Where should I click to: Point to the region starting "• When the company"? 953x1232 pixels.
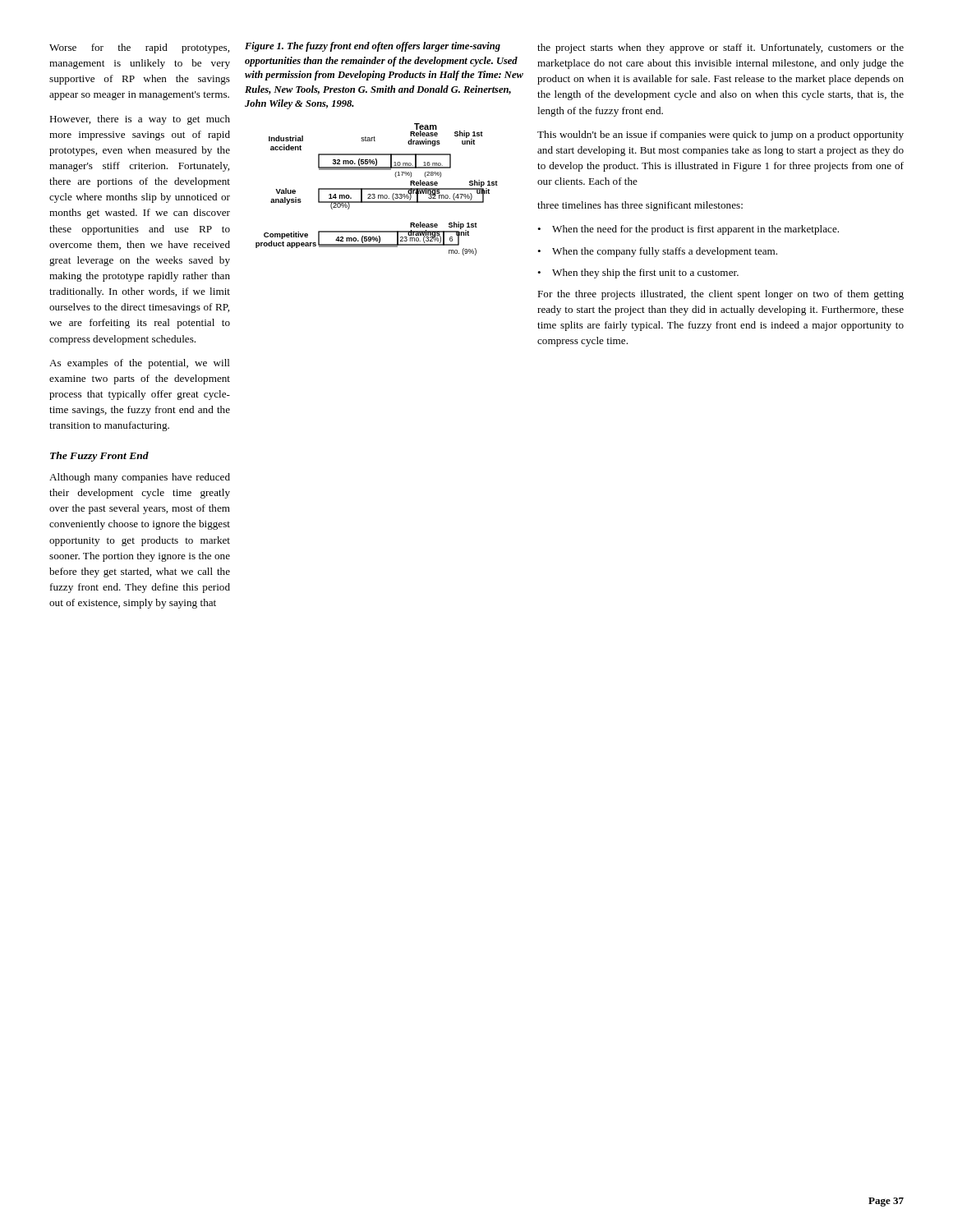(658, 251)
